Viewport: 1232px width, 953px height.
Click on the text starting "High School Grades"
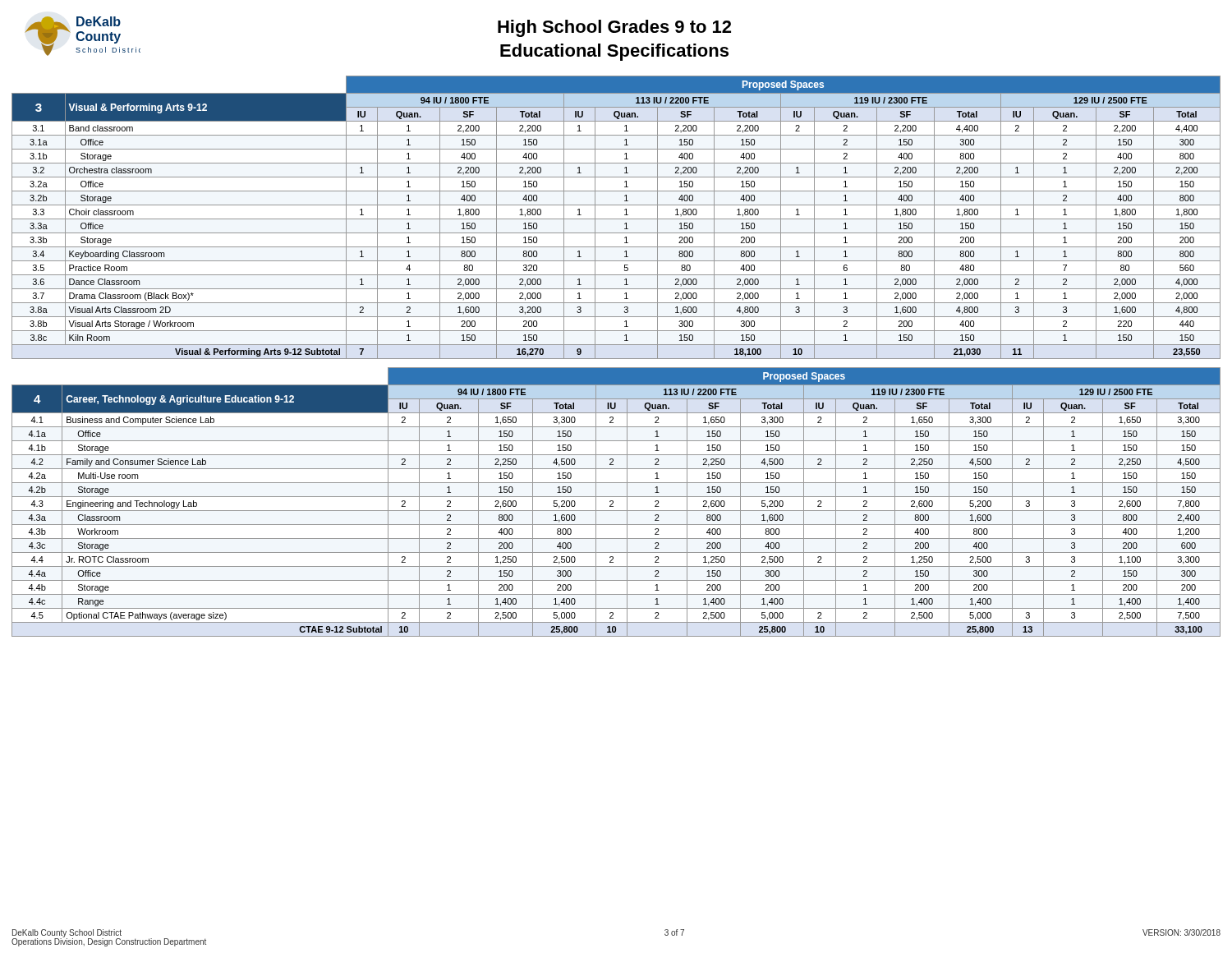tap(614, 39)
